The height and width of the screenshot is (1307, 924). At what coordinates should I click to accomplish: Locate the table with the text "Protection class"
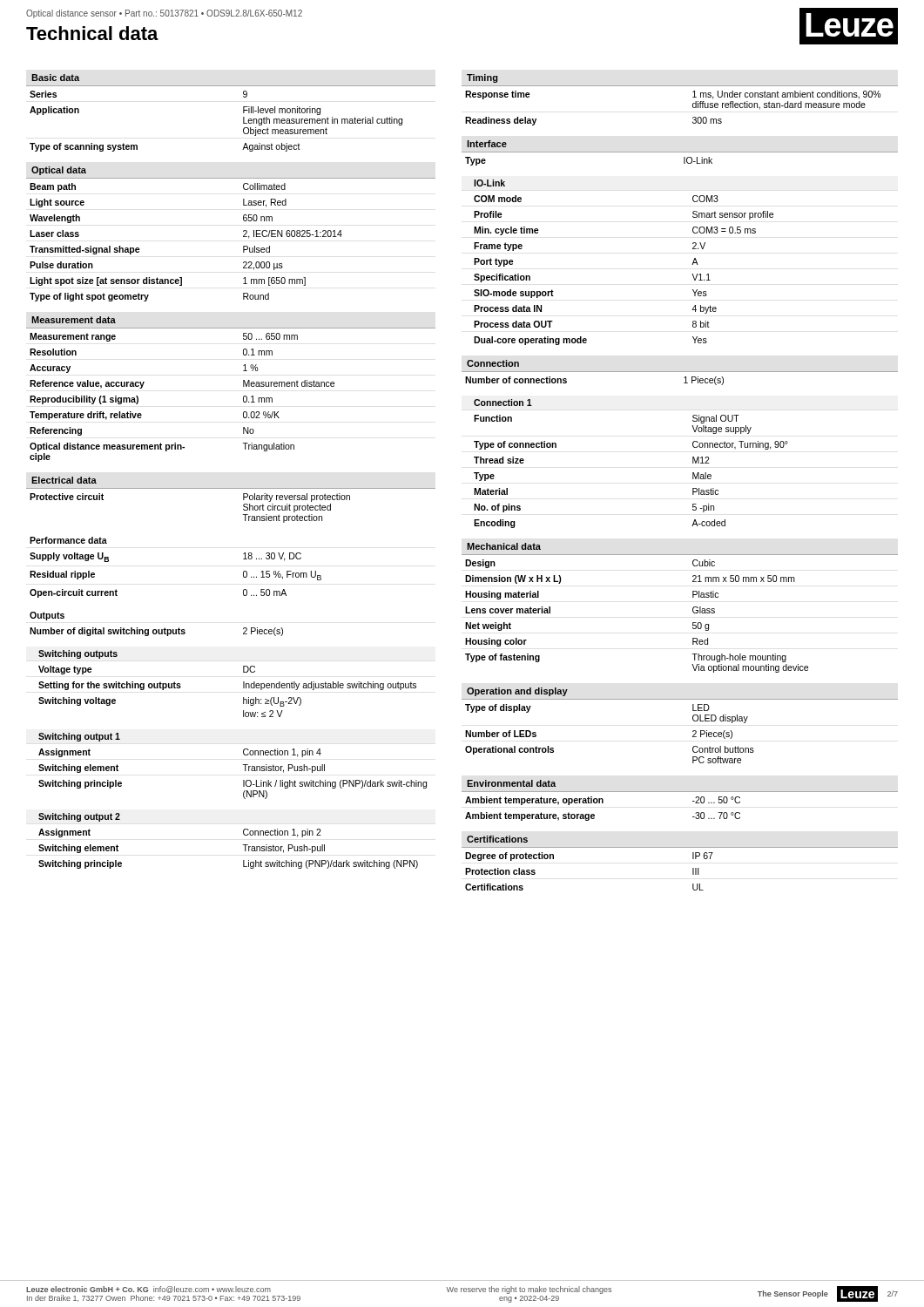click(680, 871)
